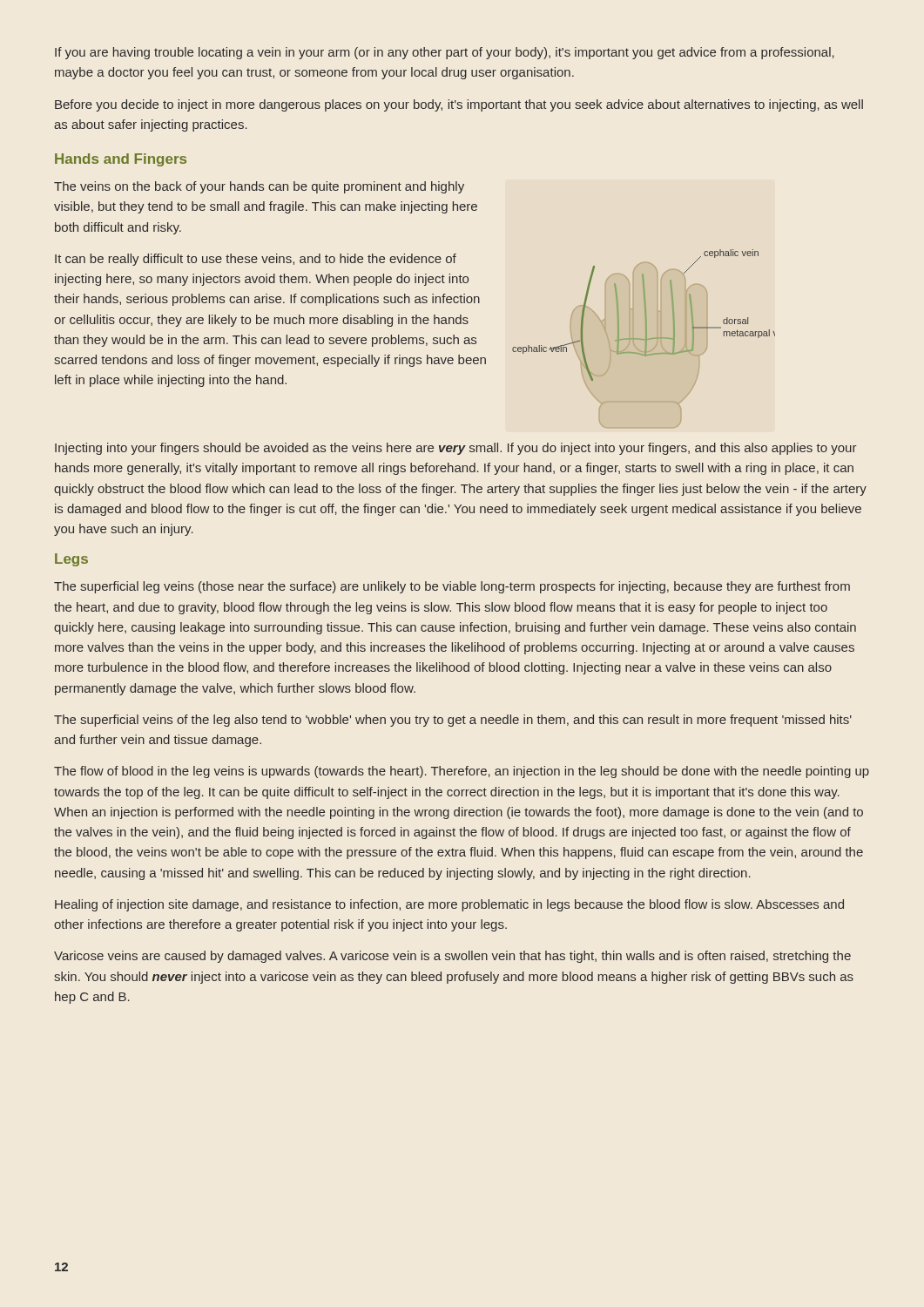Screen dimensions: 1307x924
Task: Locate the text block that reads "Healing of injection site damage, and resistance"
Action: [449, 914]
